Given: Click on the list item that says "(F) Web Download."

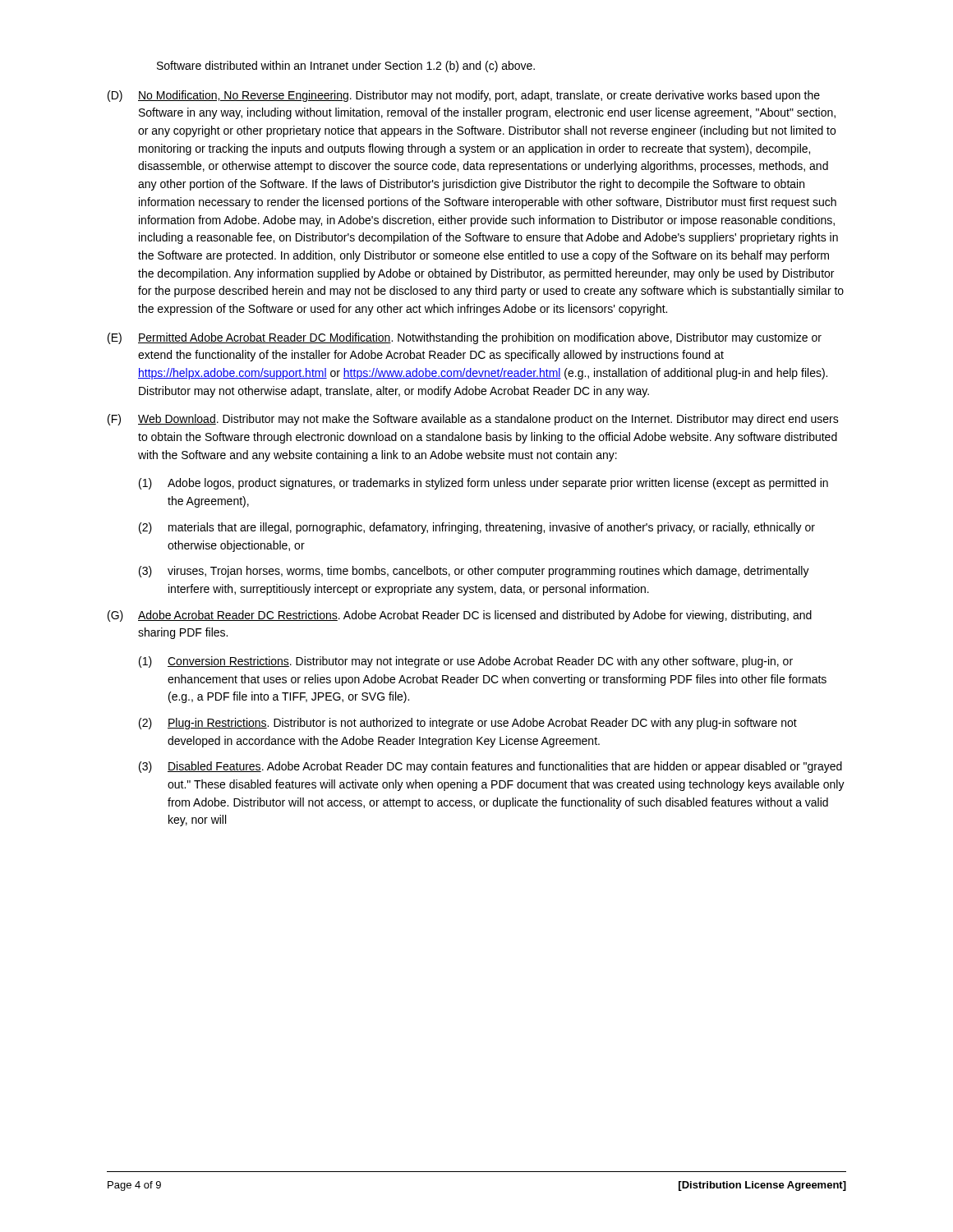Looking at the screenshot, I should click(x=476, y=438).
